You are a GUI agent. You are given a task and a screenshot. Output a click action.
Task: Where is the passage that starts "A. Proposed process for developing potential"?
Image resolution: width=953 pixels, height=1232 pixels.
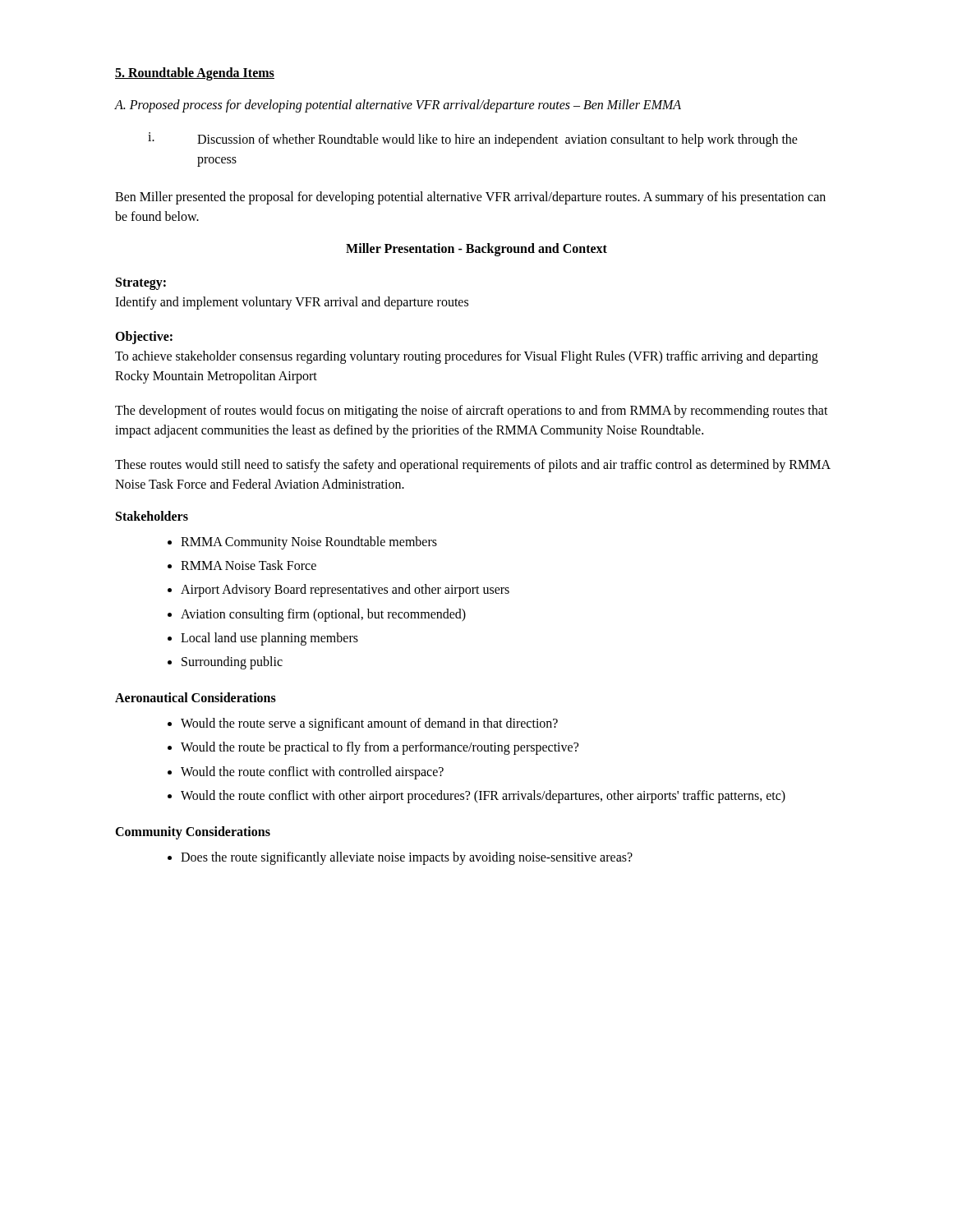(398, 105)
